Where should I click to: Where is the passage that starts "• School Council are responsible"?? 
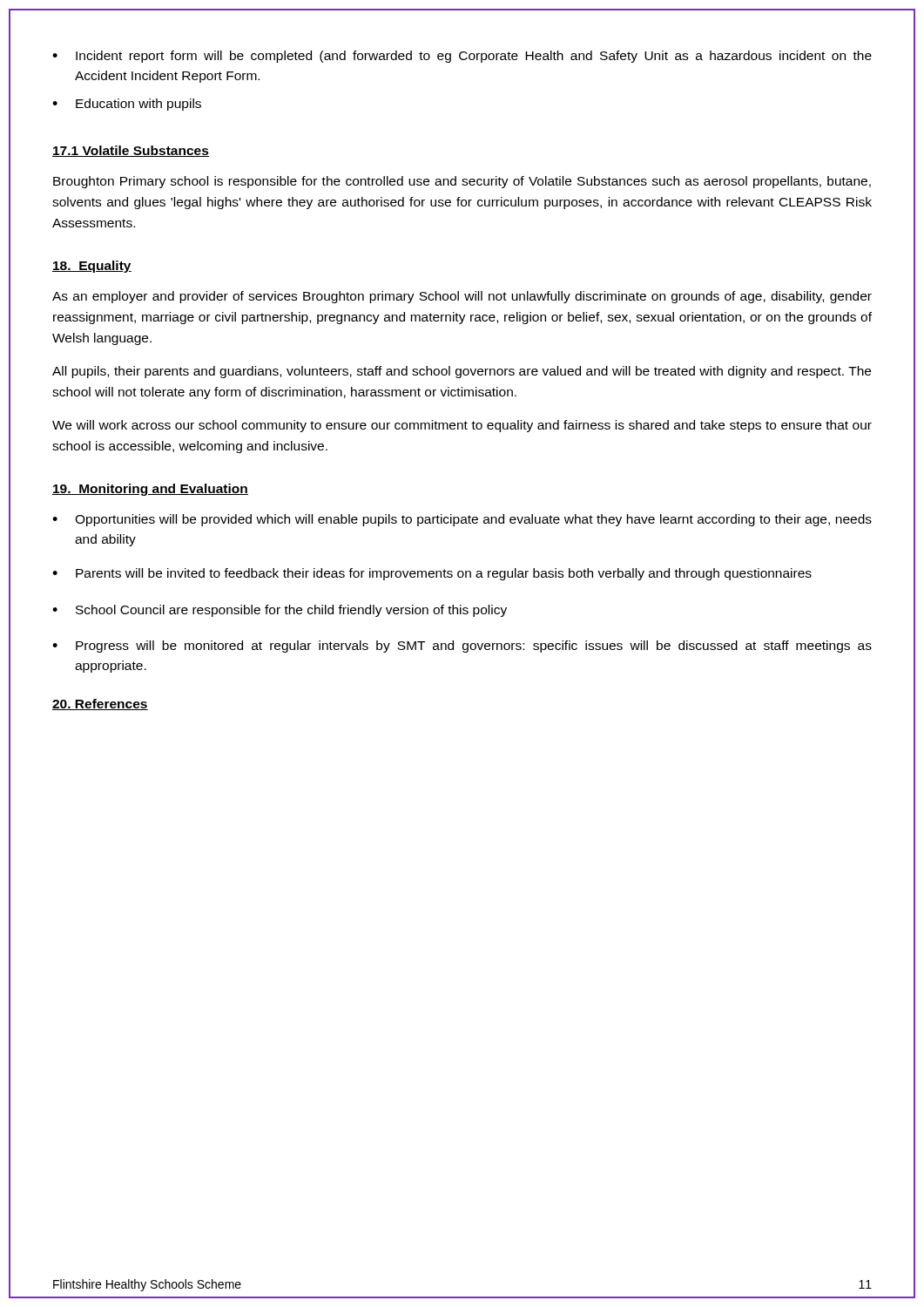tap(462, 610)
